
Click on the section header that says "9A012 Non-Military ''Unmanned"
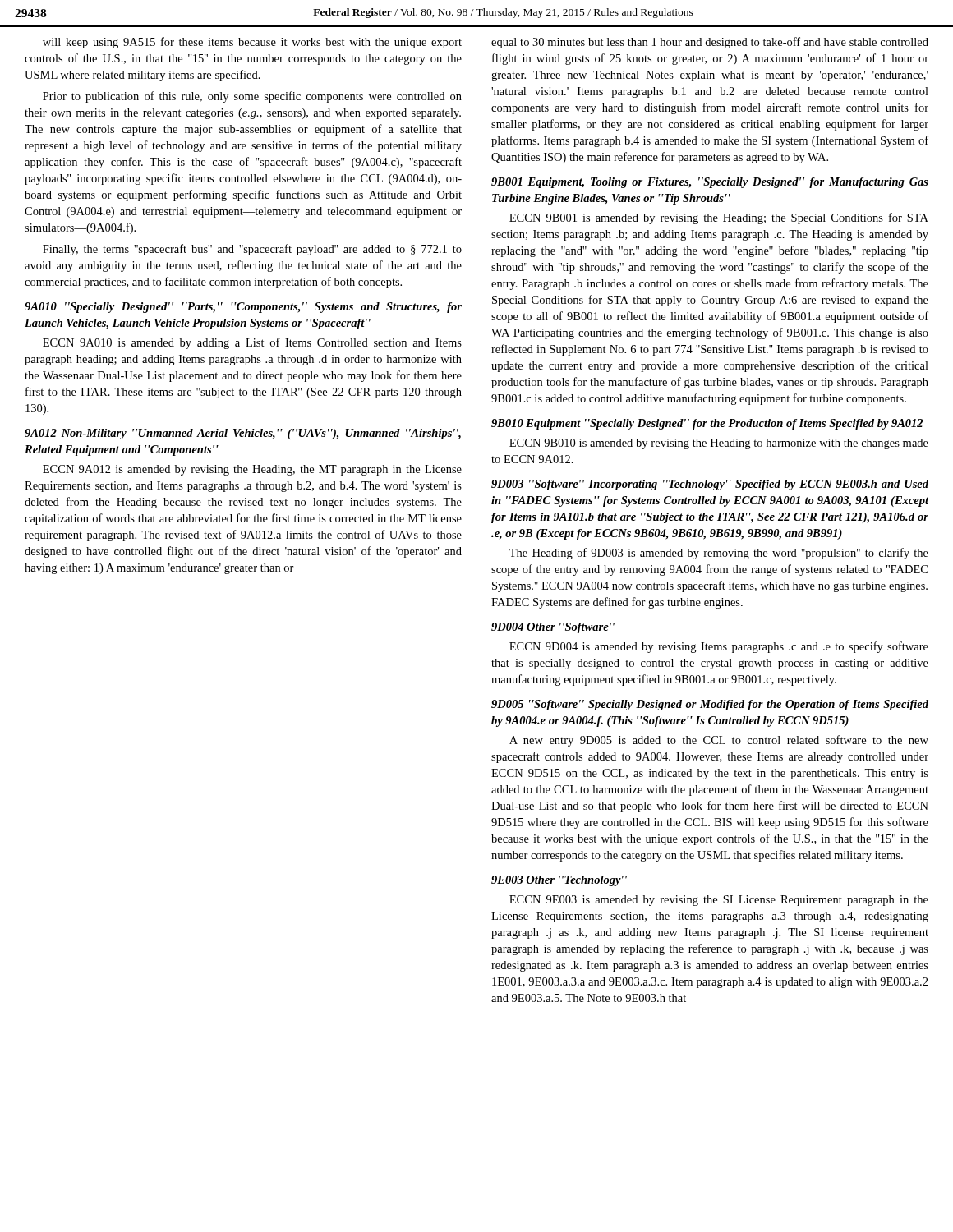(x=243, y=441)
